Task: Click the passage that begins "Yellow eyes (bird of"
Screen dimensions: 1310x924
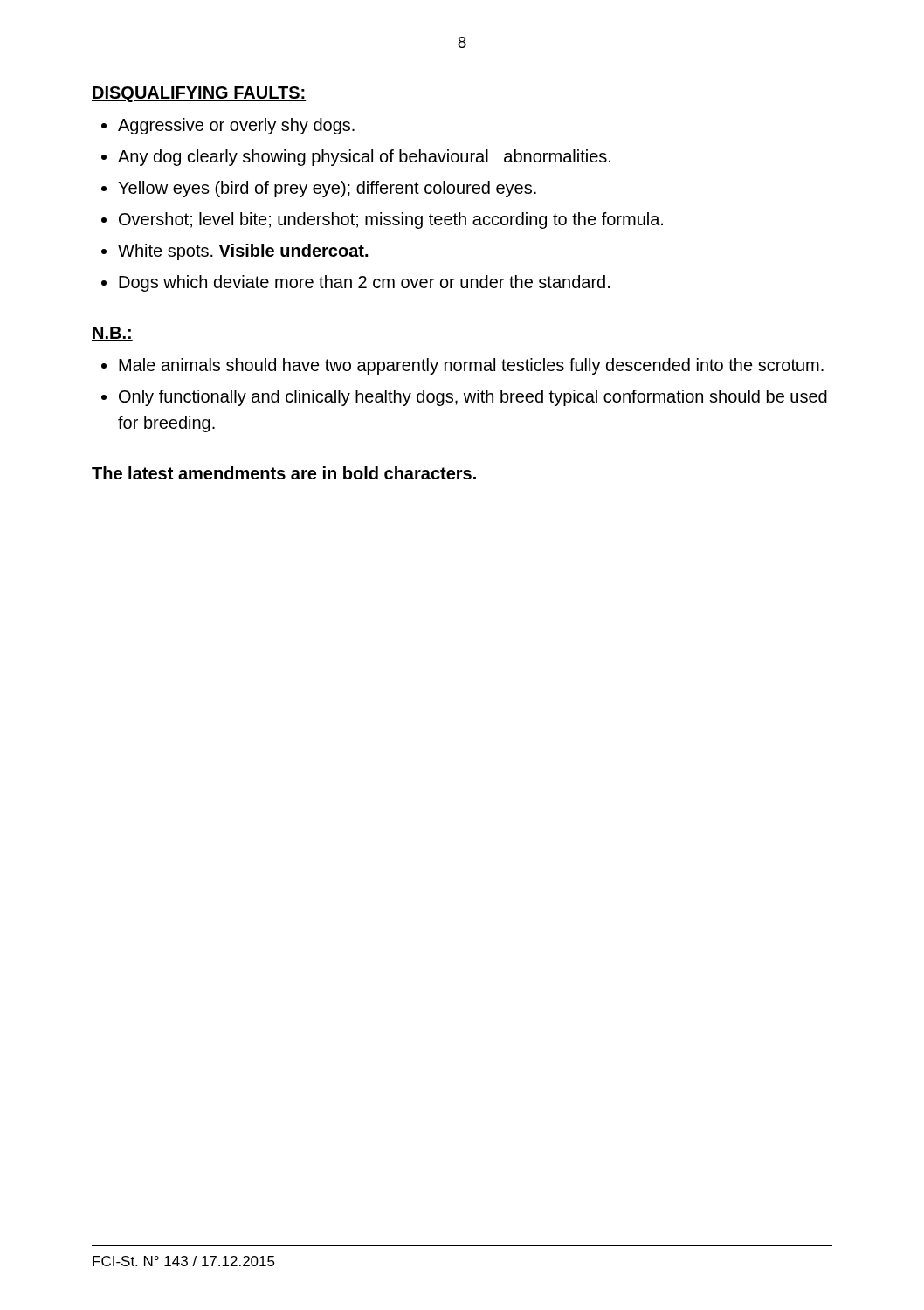Action: pos(328,188)
